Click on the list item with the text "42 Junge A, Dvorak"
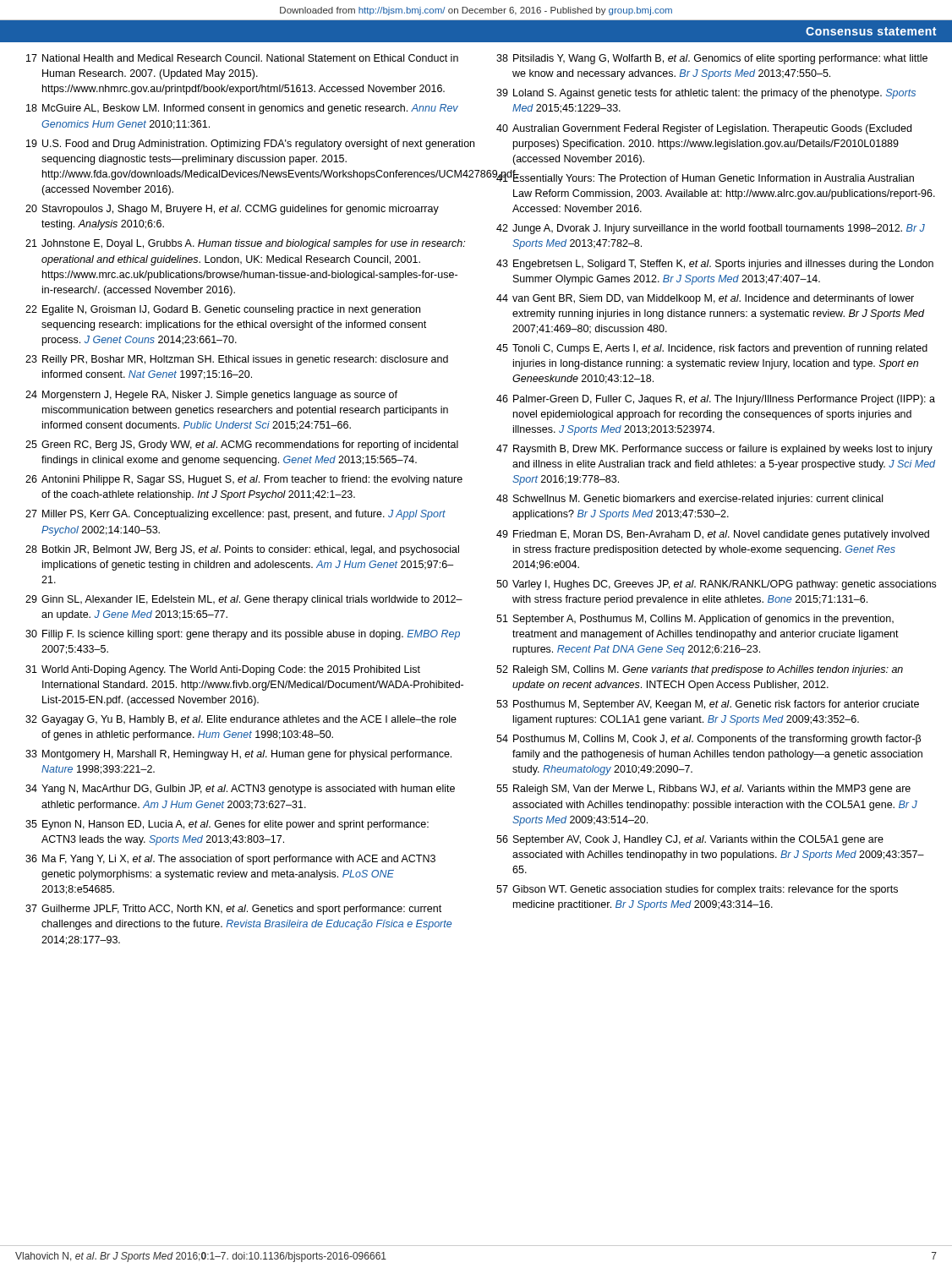The width and height of the screenshot is (952, 1268). click(x=711, y=236)
